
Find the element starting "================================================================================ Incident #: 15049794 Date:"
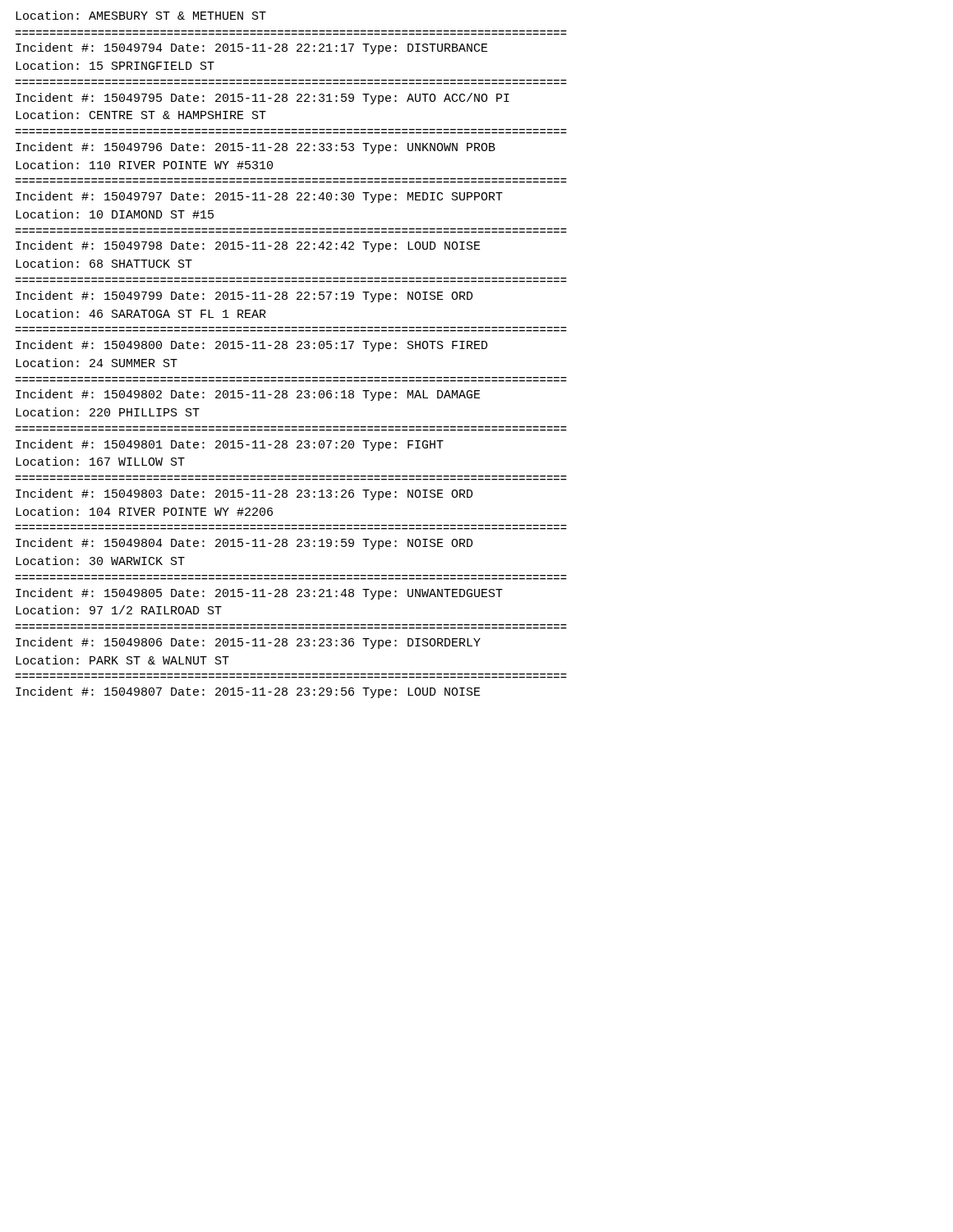click(x=476, y=51)
